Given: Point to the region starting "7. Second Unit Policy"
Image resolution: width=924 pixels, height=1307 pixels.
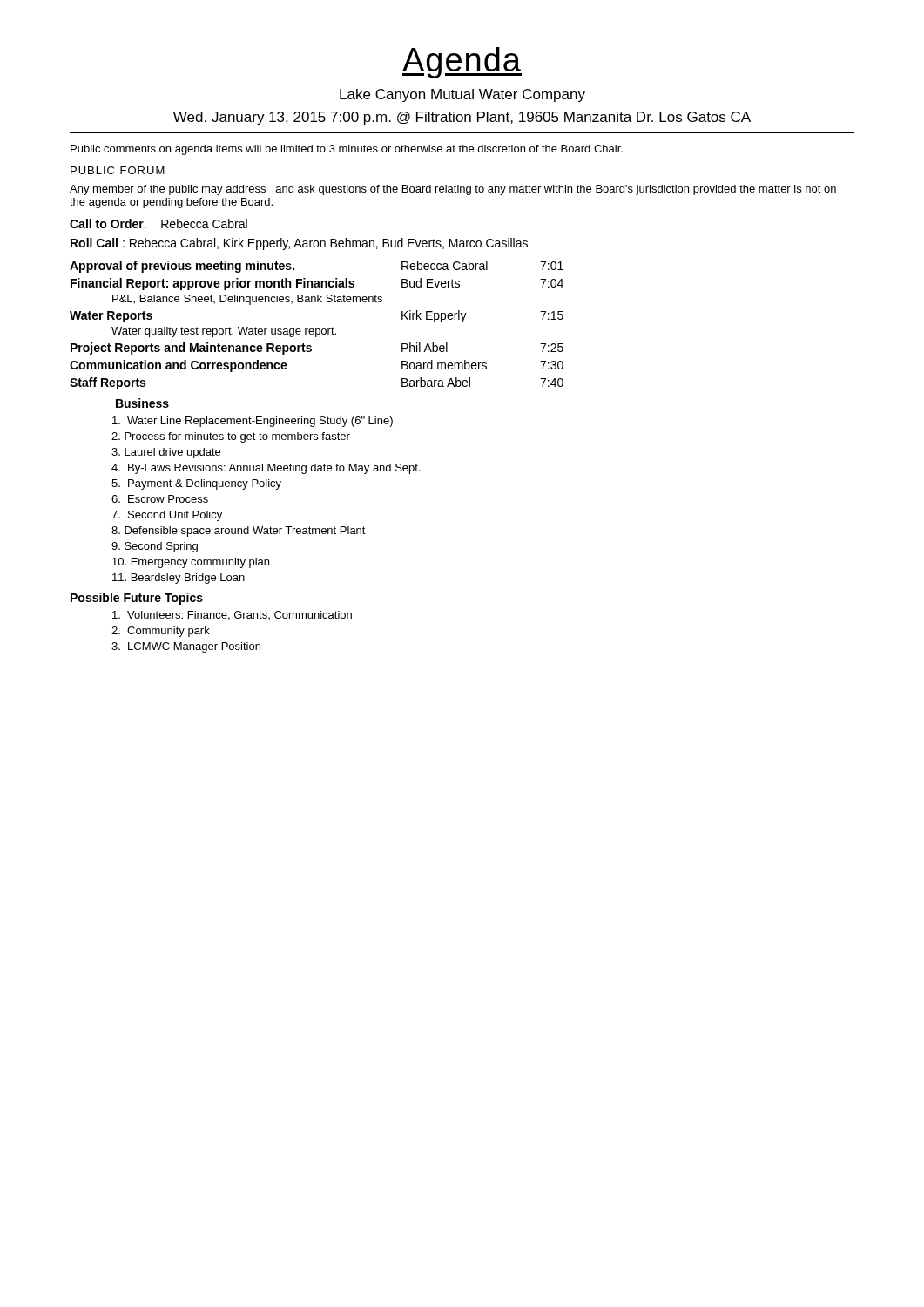Looking at the screenshot, I should tap(167, 515).
